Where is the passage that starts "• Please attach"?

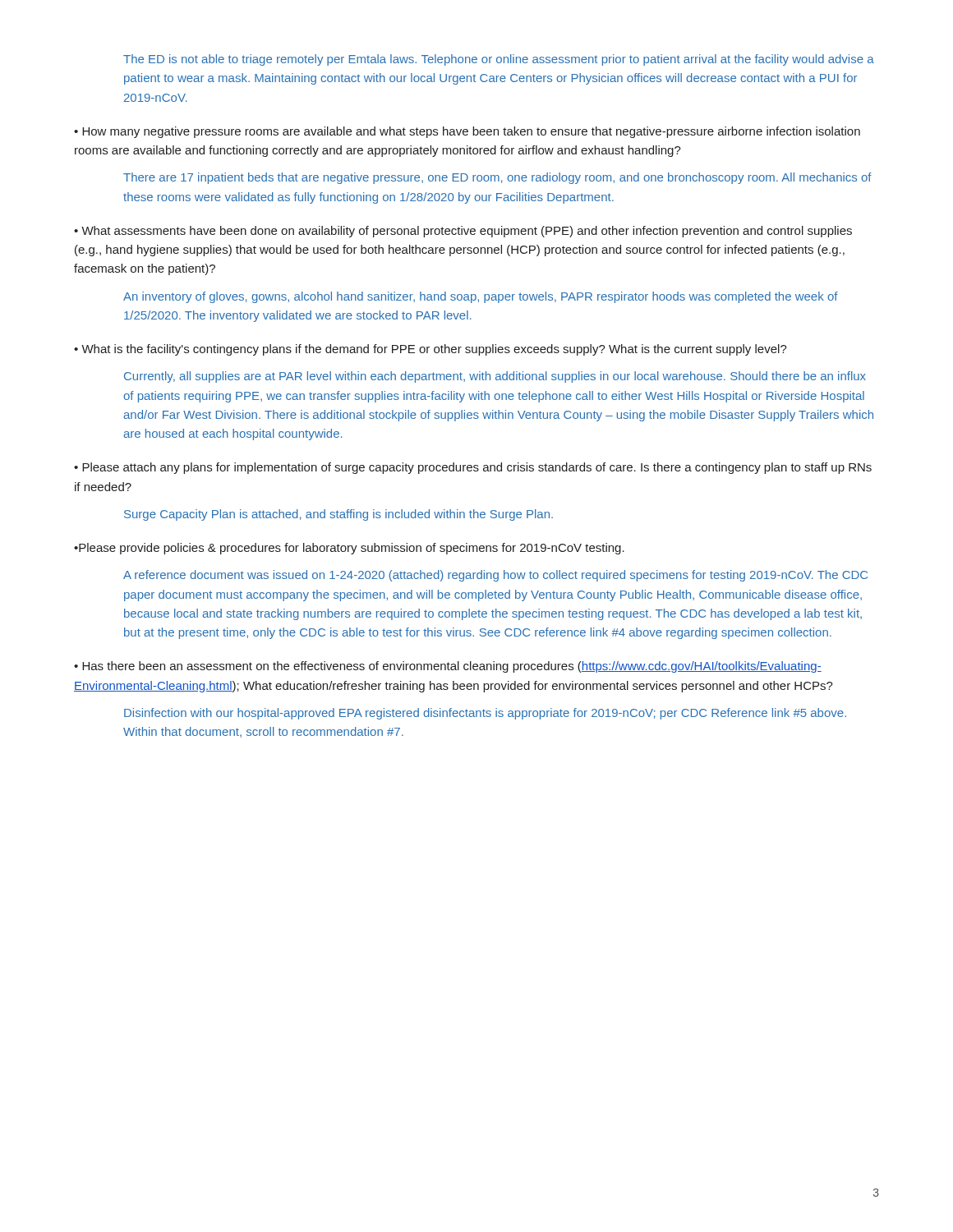pyautogui.click(x=473, y=477)
